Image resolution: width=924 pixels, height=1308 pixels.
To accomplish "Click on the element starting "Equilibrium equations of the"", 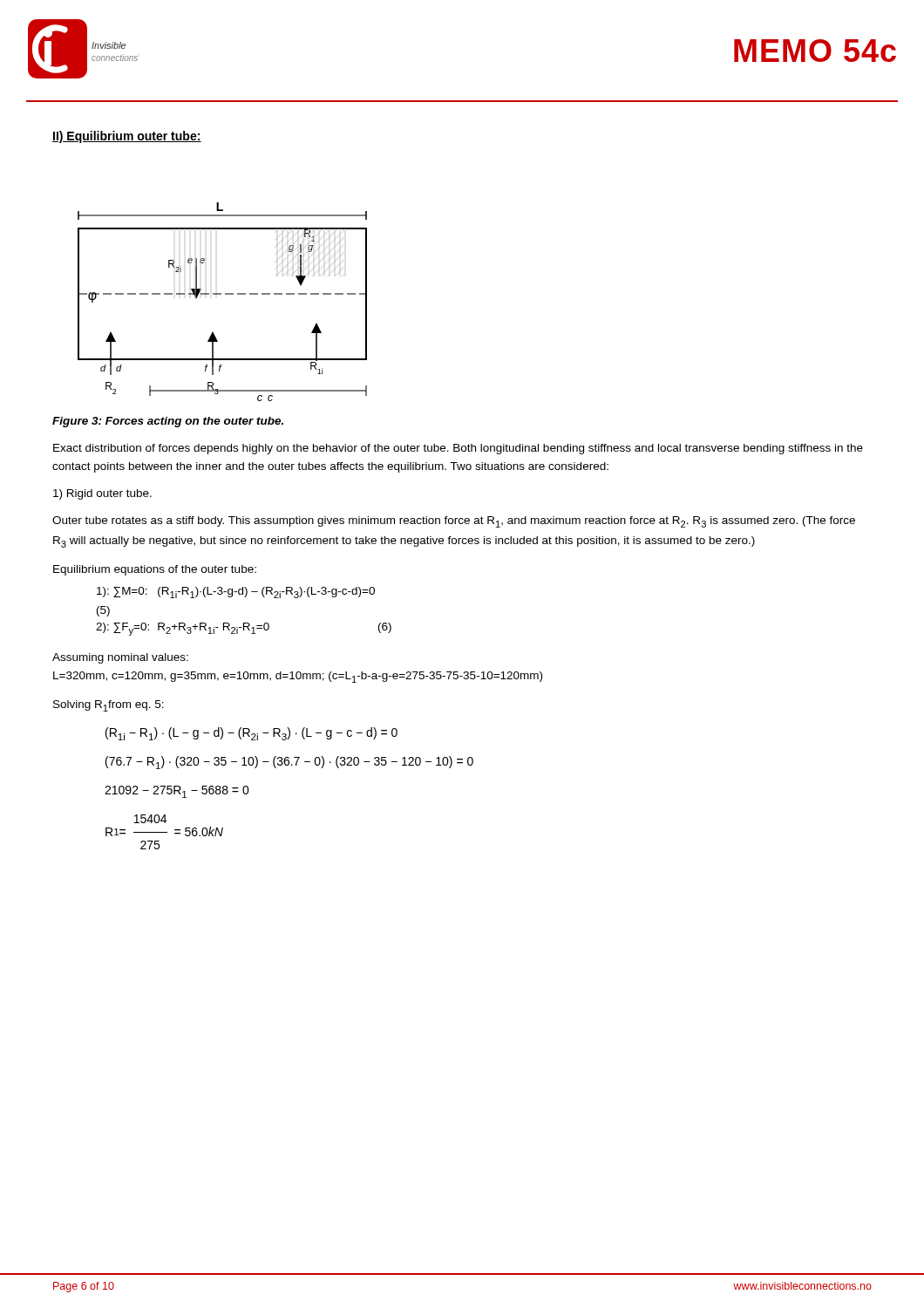I will click(x=155, y=569).
